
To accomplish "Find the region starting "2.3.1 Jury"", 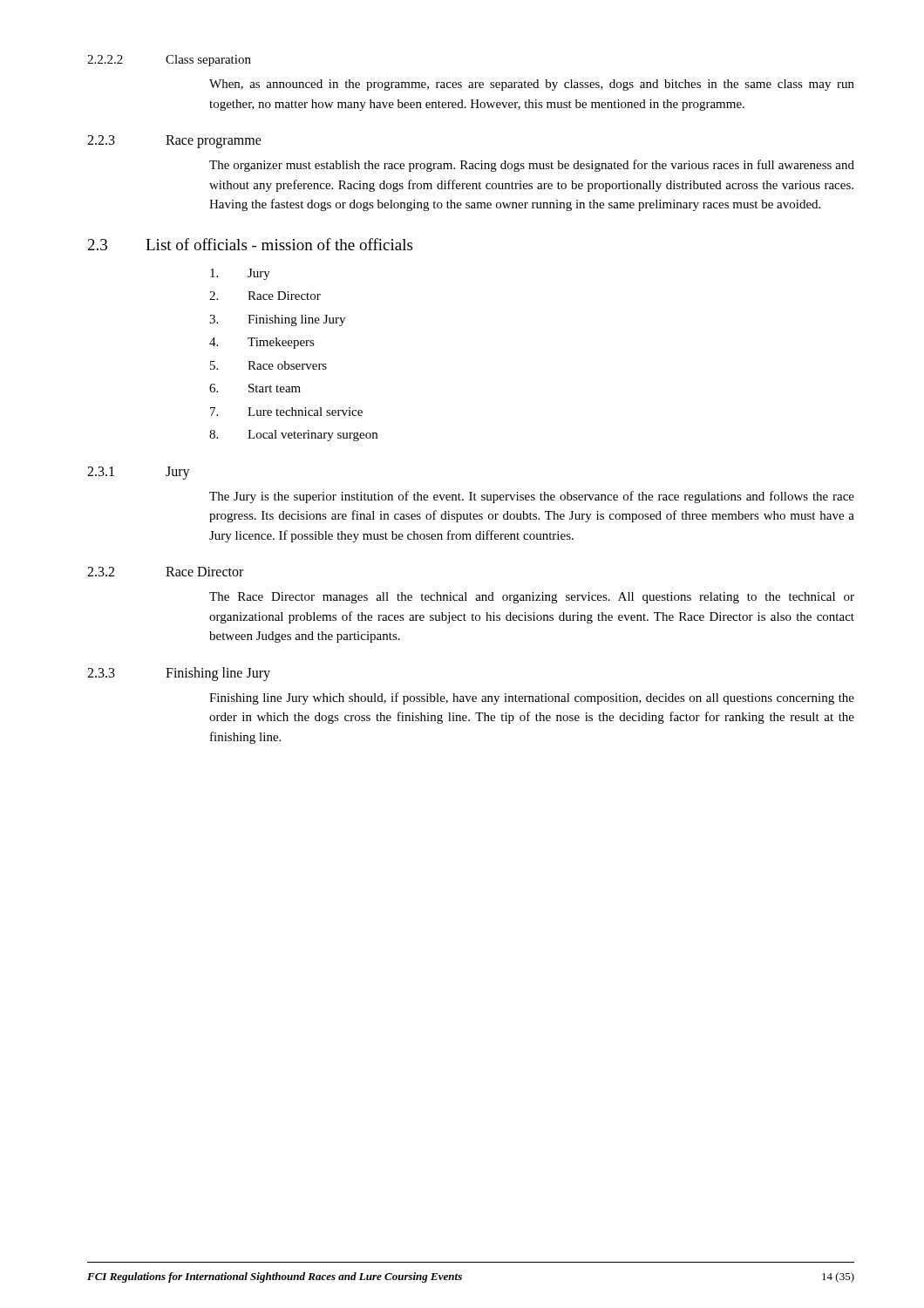I will (102, 472).
